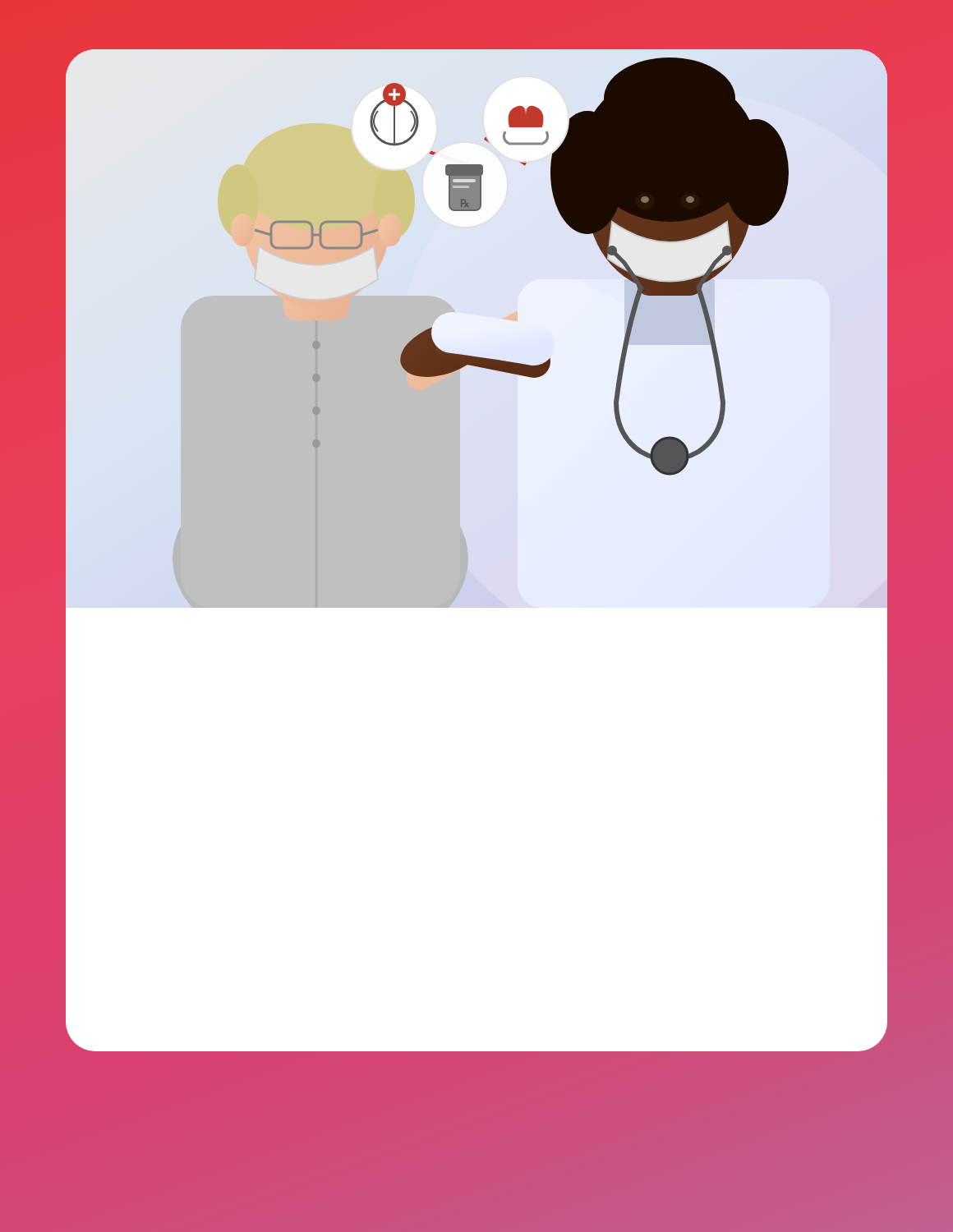Find the logo
Screen dimensions: 1232x953
(230, 1224)
